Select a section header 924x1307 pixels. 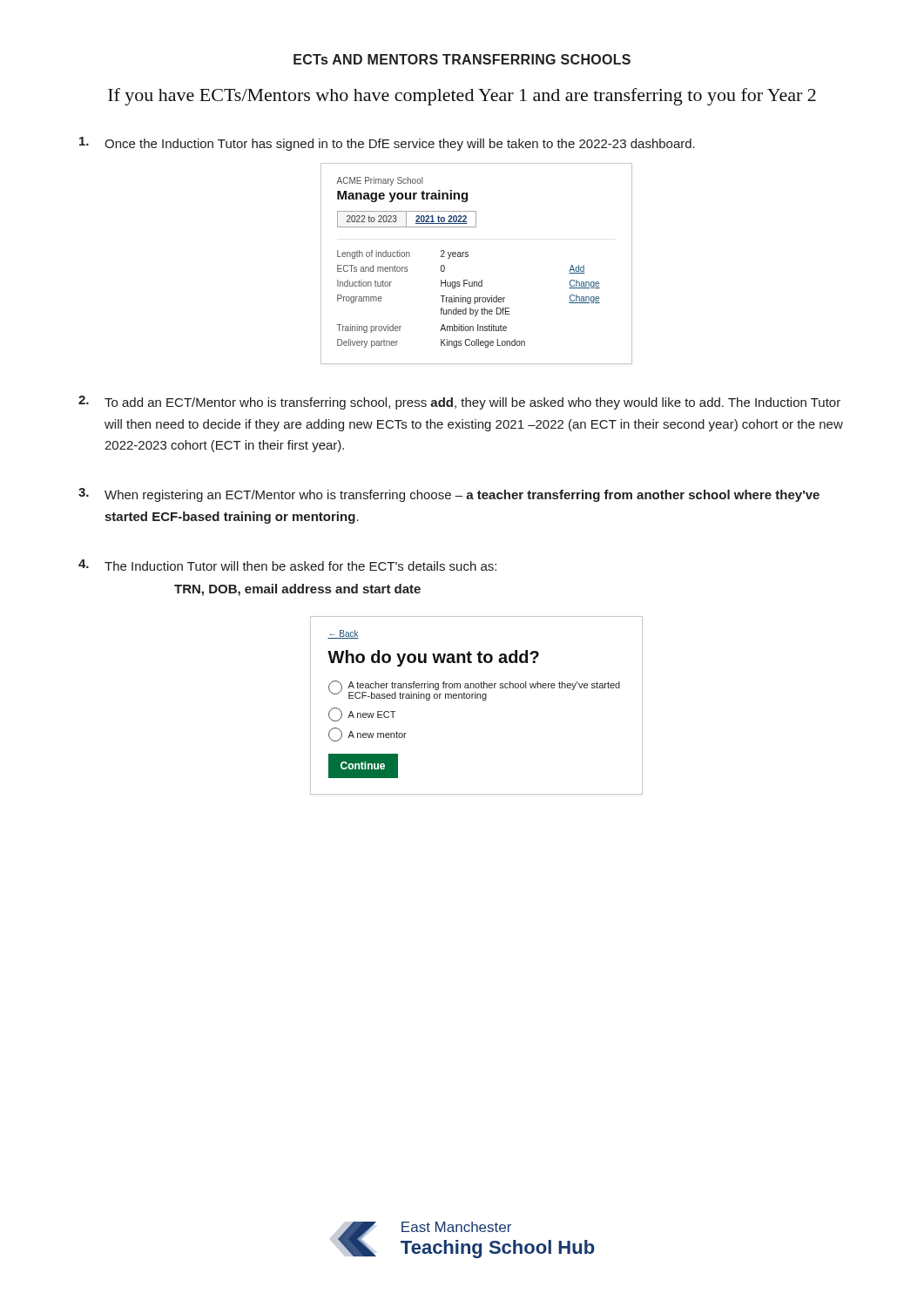click(x=462, y=95)
